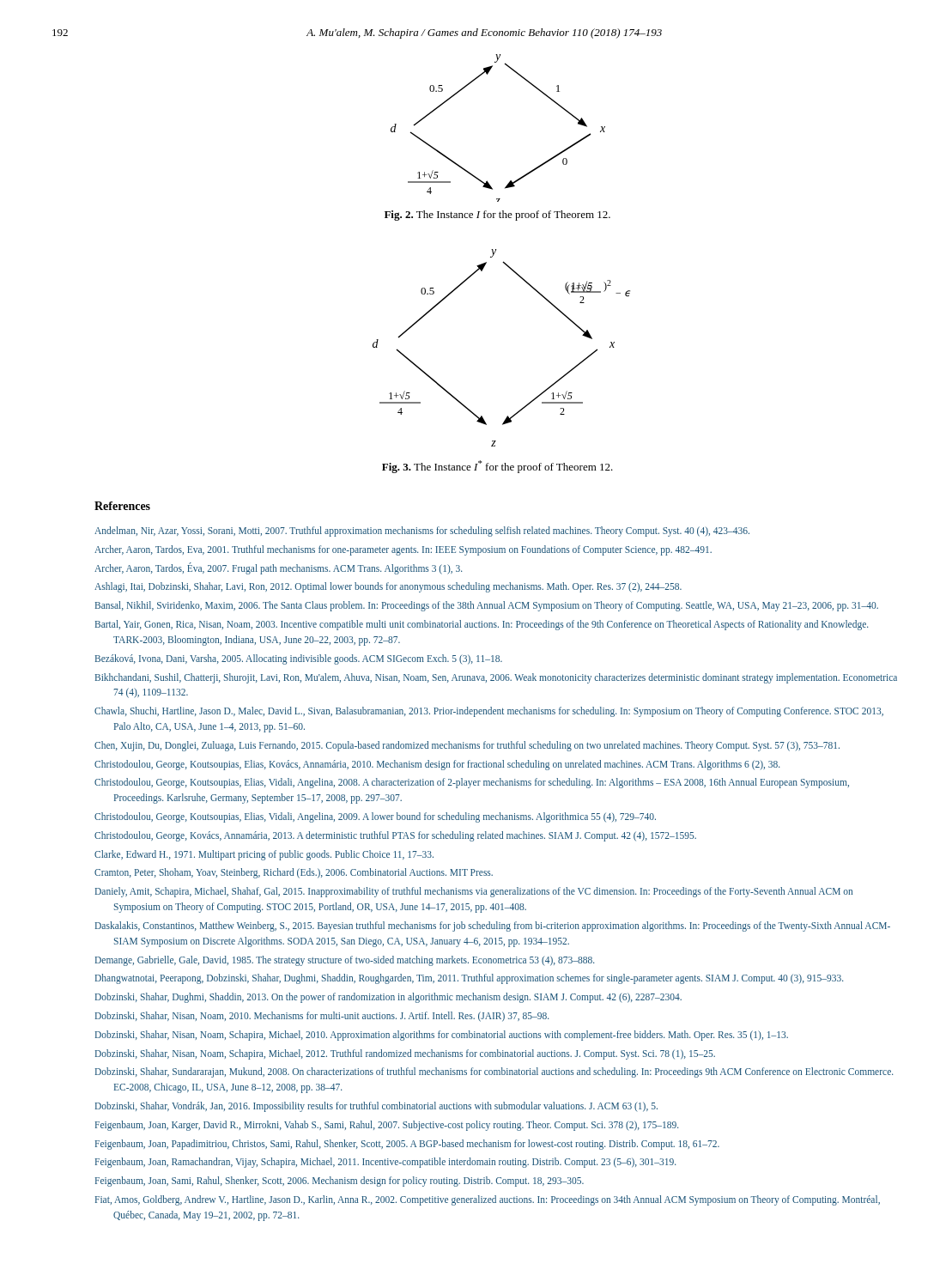This screenshot has height=1288, width=952.
Task: Find the block on this page that starts "Archer, Aaron, Tardos, Éva, 2007."
Action: pyautogui.click(x=279, y=568)
